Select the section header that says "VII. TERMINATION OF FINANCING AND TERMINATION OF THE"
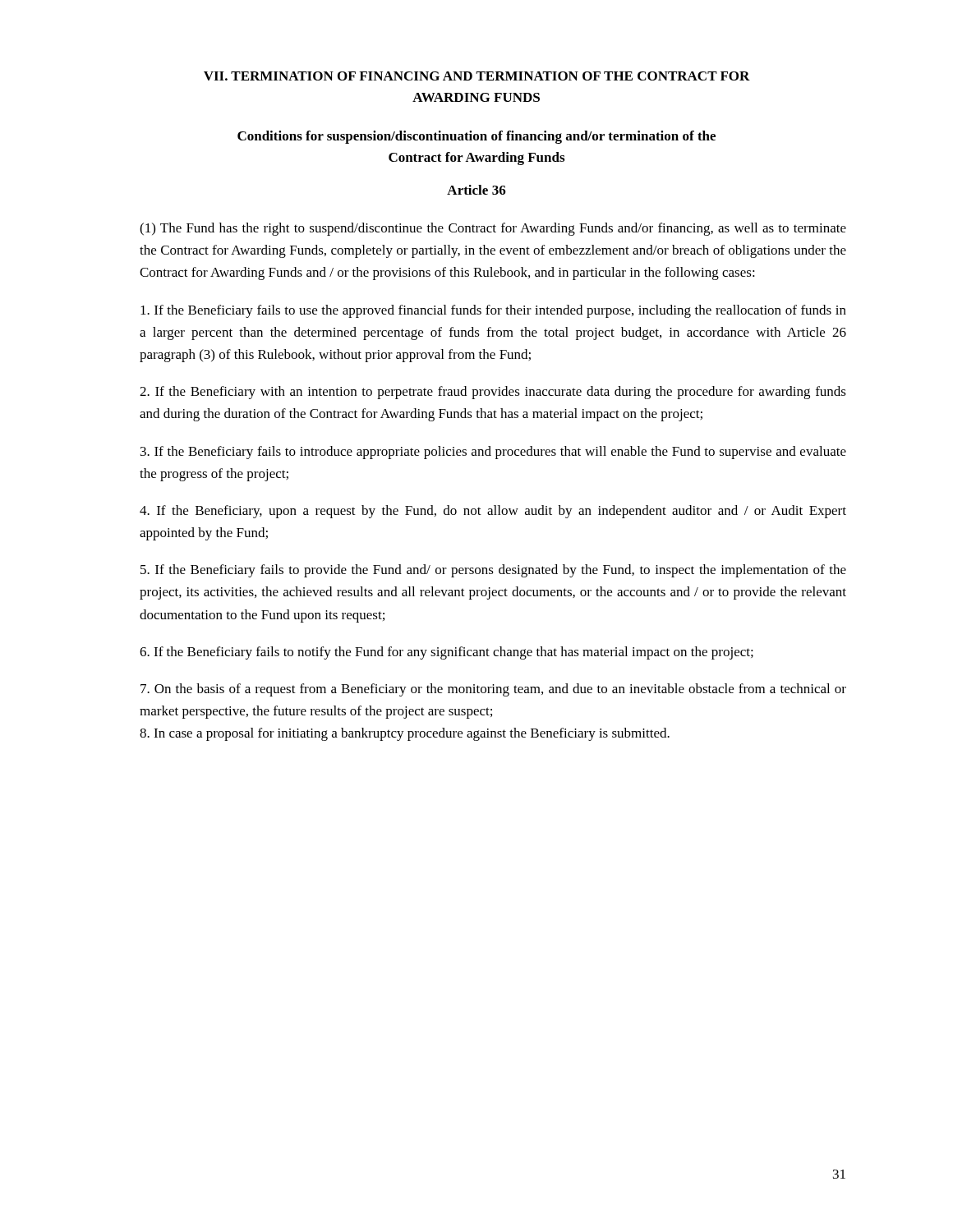Screen dimensions: 1232x953 [476, 86]
